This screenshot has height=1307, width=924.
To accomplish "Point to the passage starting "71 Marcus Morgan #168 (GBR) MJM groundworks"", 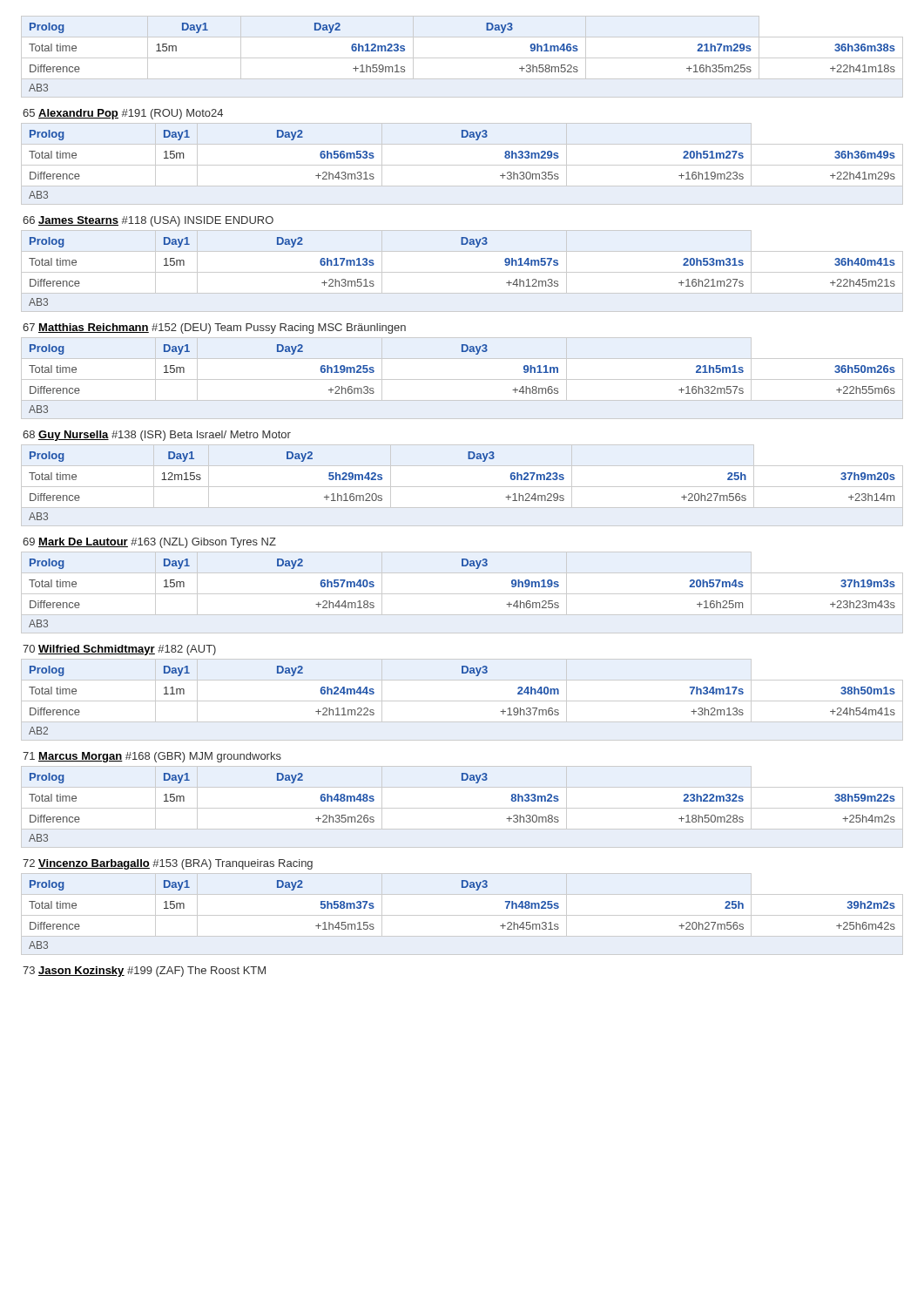I will (x=152, y=756).
